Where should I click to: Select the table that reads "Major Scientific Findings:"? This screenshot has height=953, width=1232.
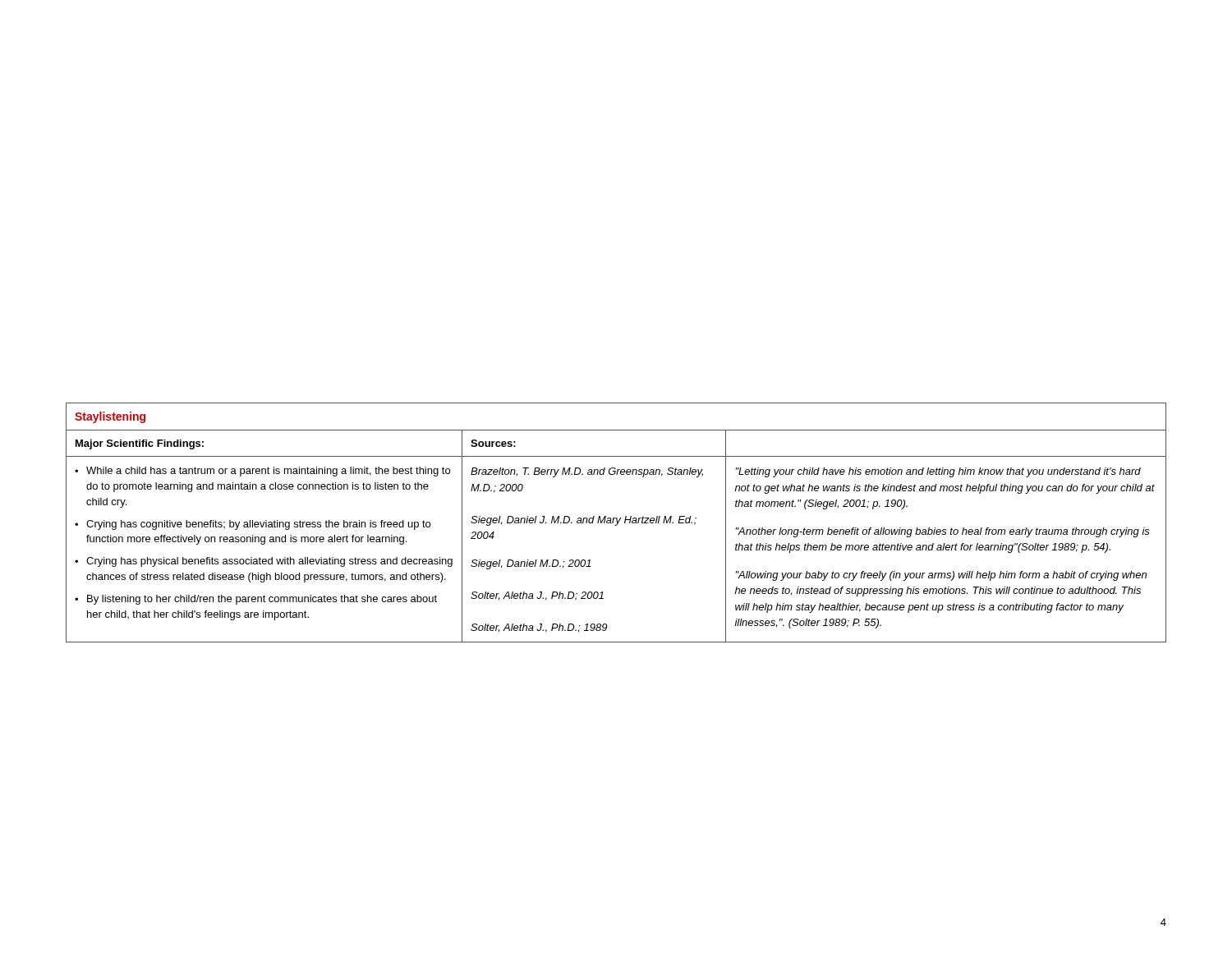click(616, 522)
